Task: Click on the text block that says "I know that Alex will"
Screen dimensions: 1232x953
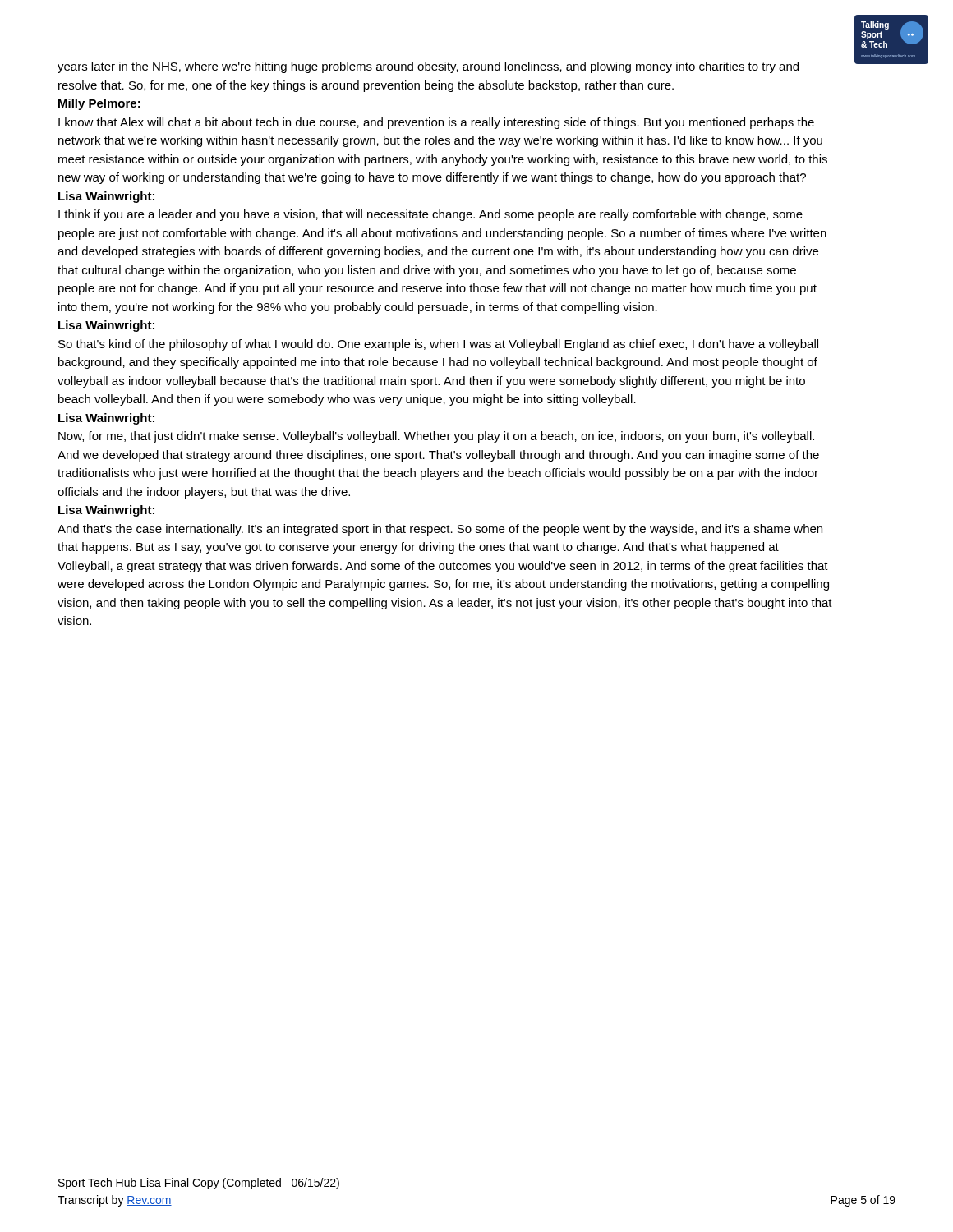Action: coord(446,150)
